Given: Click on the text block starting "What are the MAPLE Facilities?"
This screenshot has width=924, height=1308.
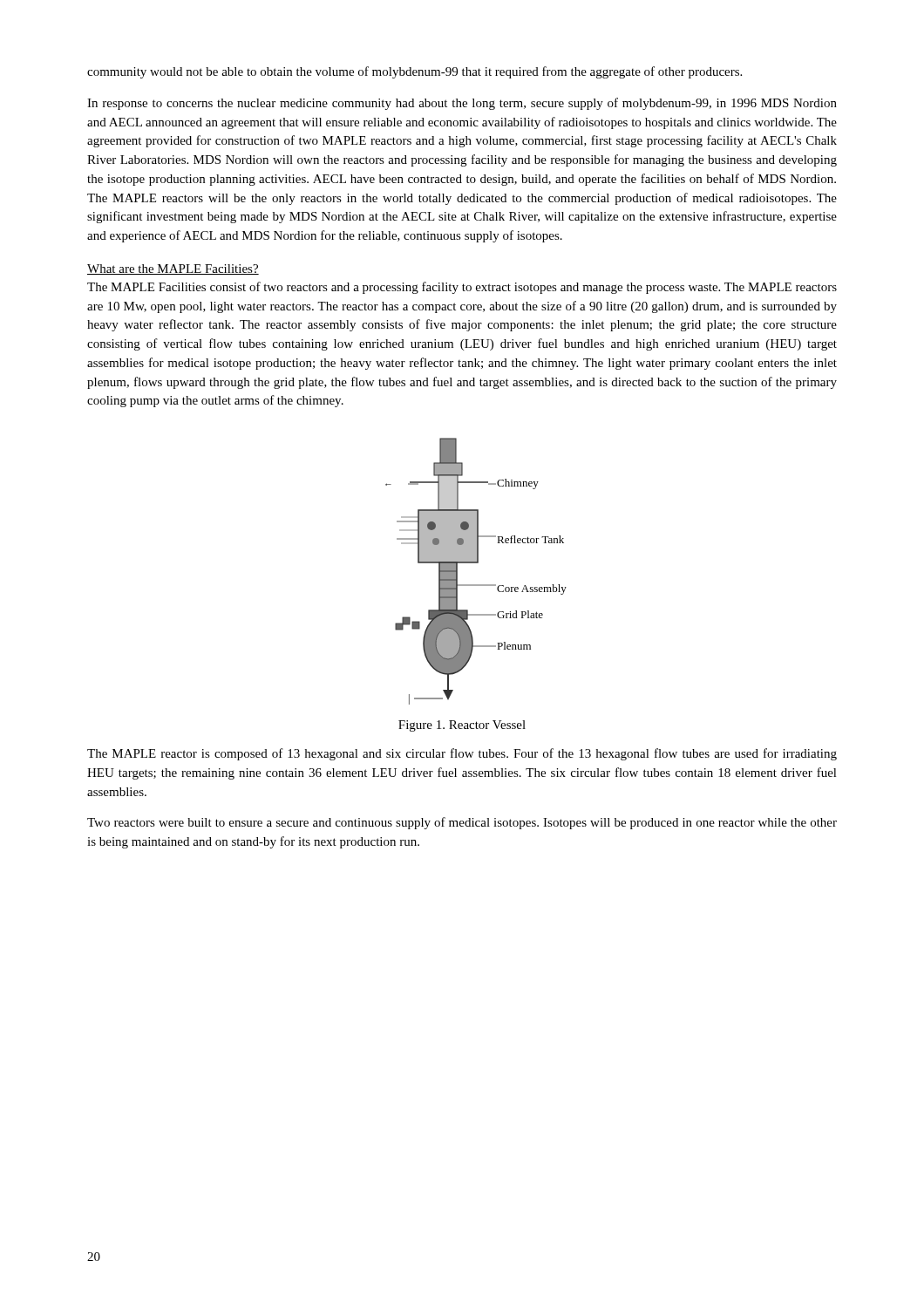Looking at the screenshot, I should point(173,268).
